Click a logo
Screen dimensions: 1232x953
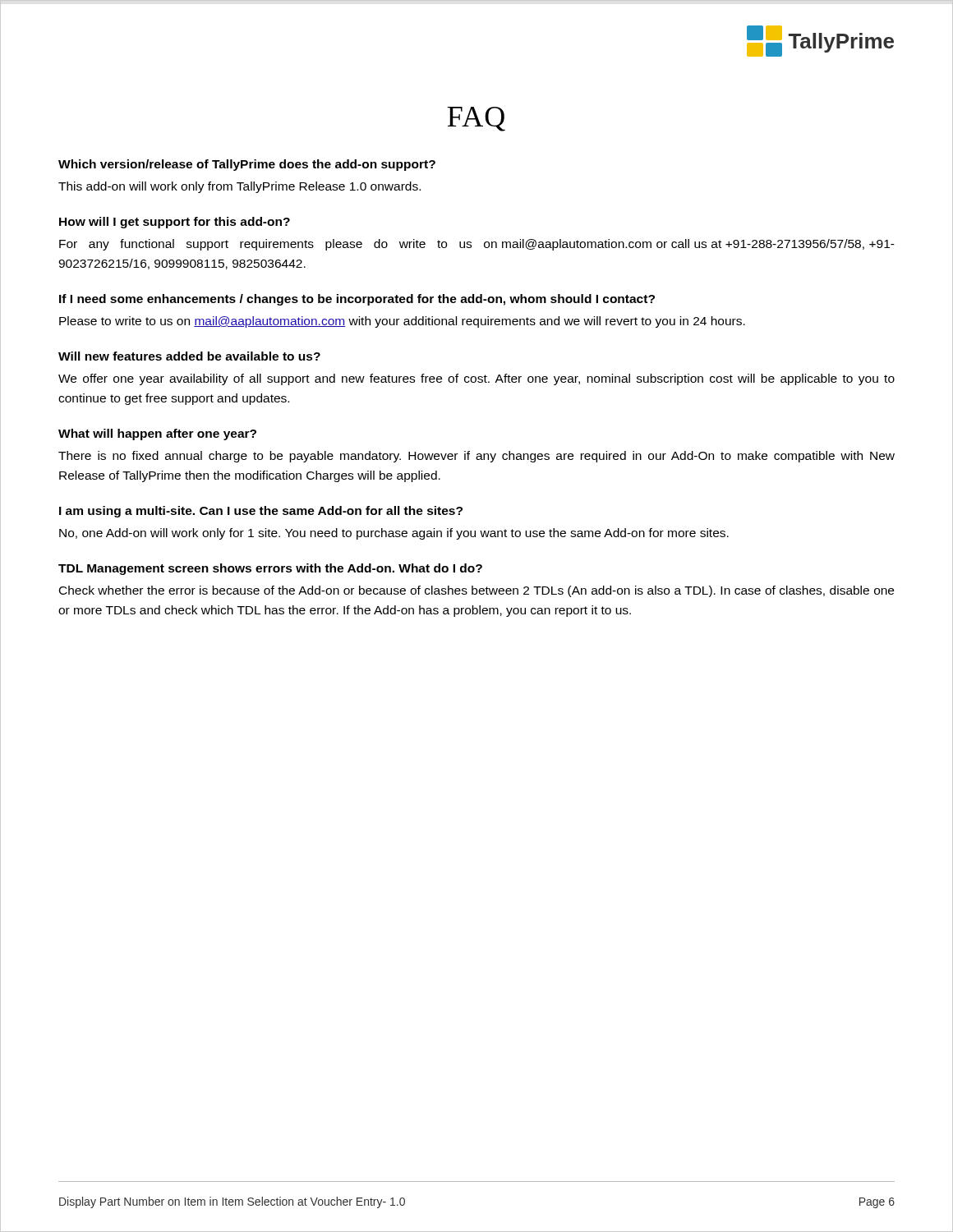pyautogui.click(x=821, y=41)
